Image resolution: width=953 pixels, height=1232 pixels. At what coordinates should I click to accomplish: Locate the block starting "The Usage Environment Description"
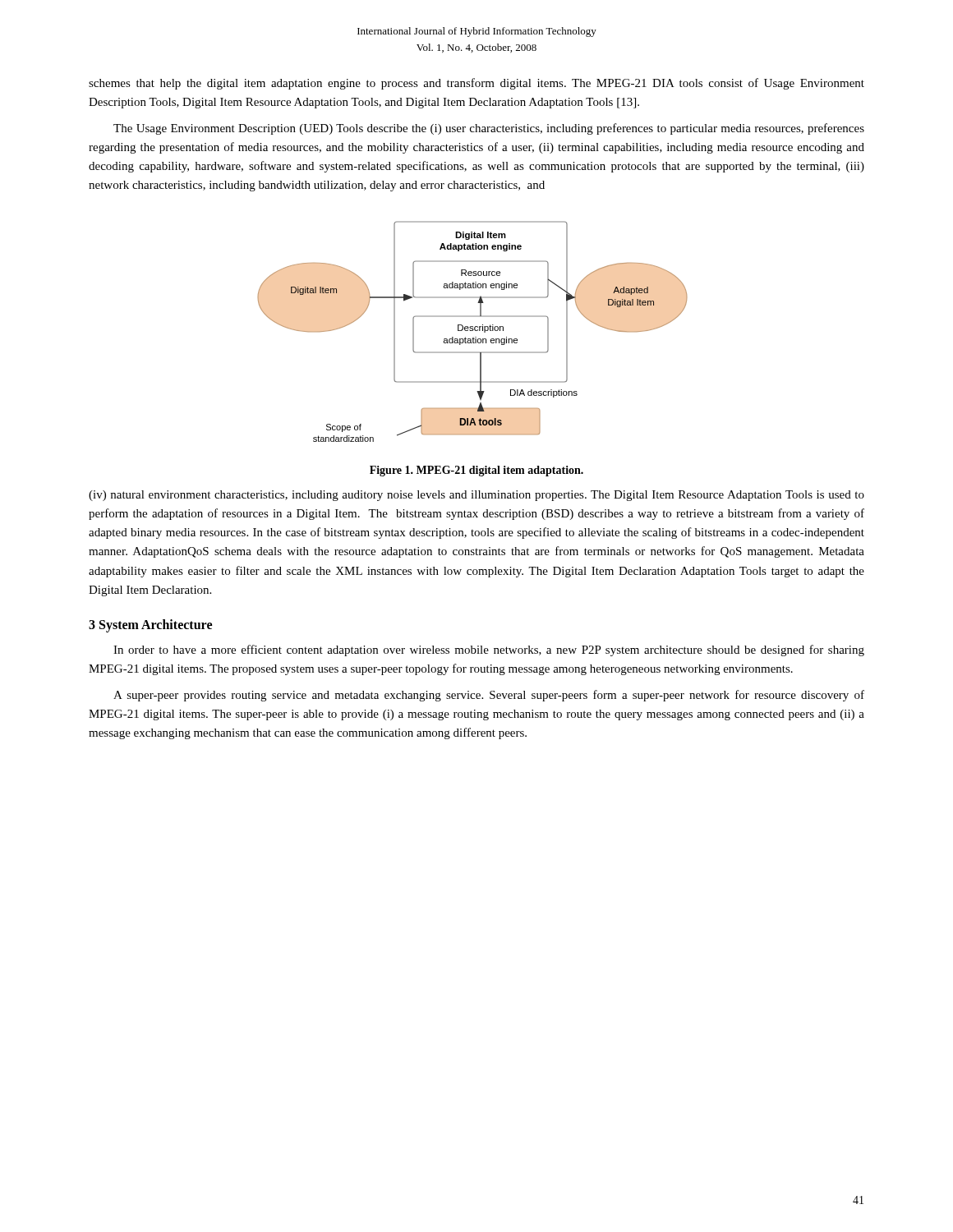[x=476, y=156]
